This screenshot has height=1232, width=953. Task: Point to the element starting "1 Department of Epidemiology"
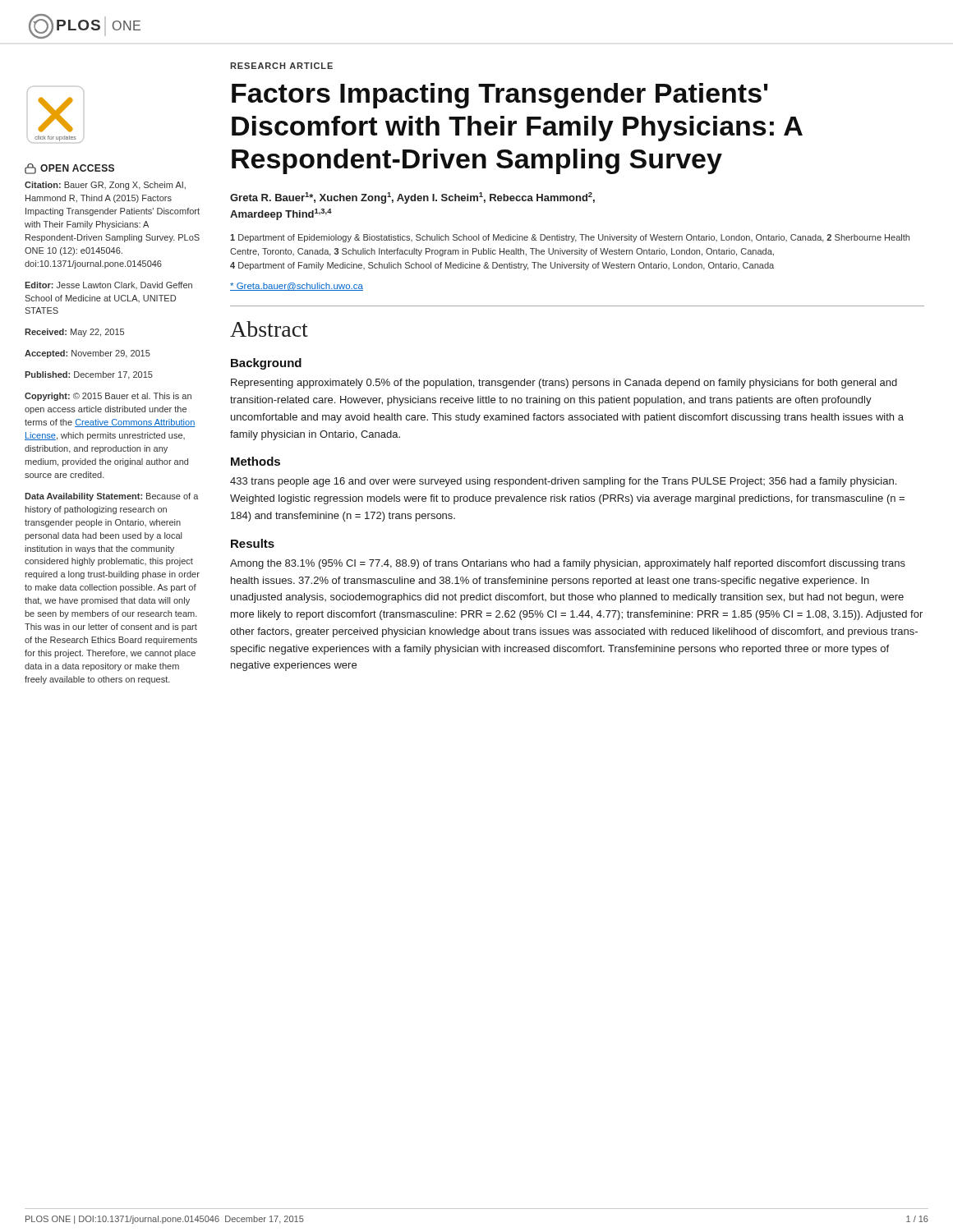[577, 252]
